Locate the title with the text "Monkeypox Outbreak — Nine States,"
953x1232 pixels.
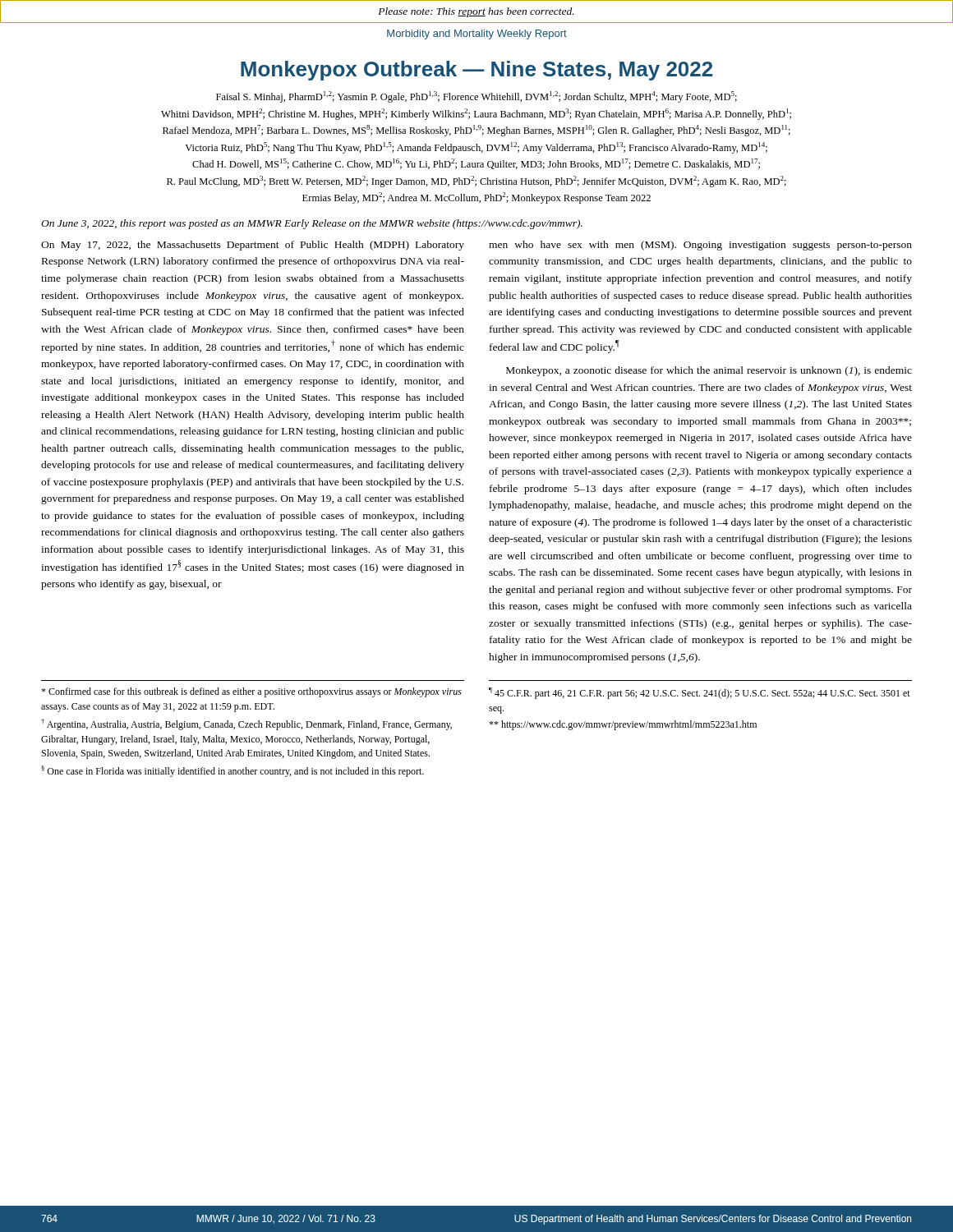[x=476, y=69]
